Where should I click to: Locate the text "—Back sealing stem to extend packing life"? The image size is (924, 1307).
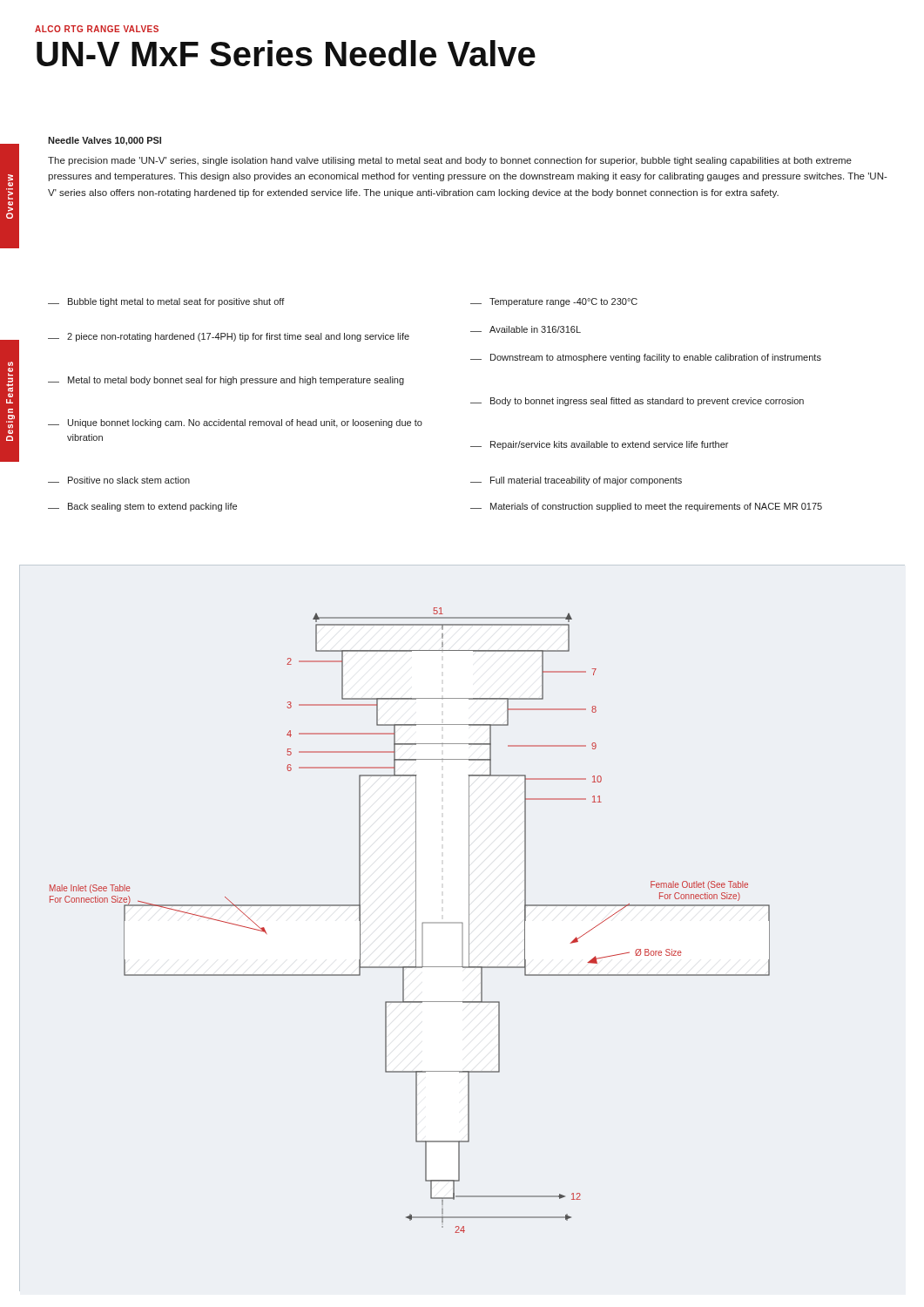tap(239, 508)
